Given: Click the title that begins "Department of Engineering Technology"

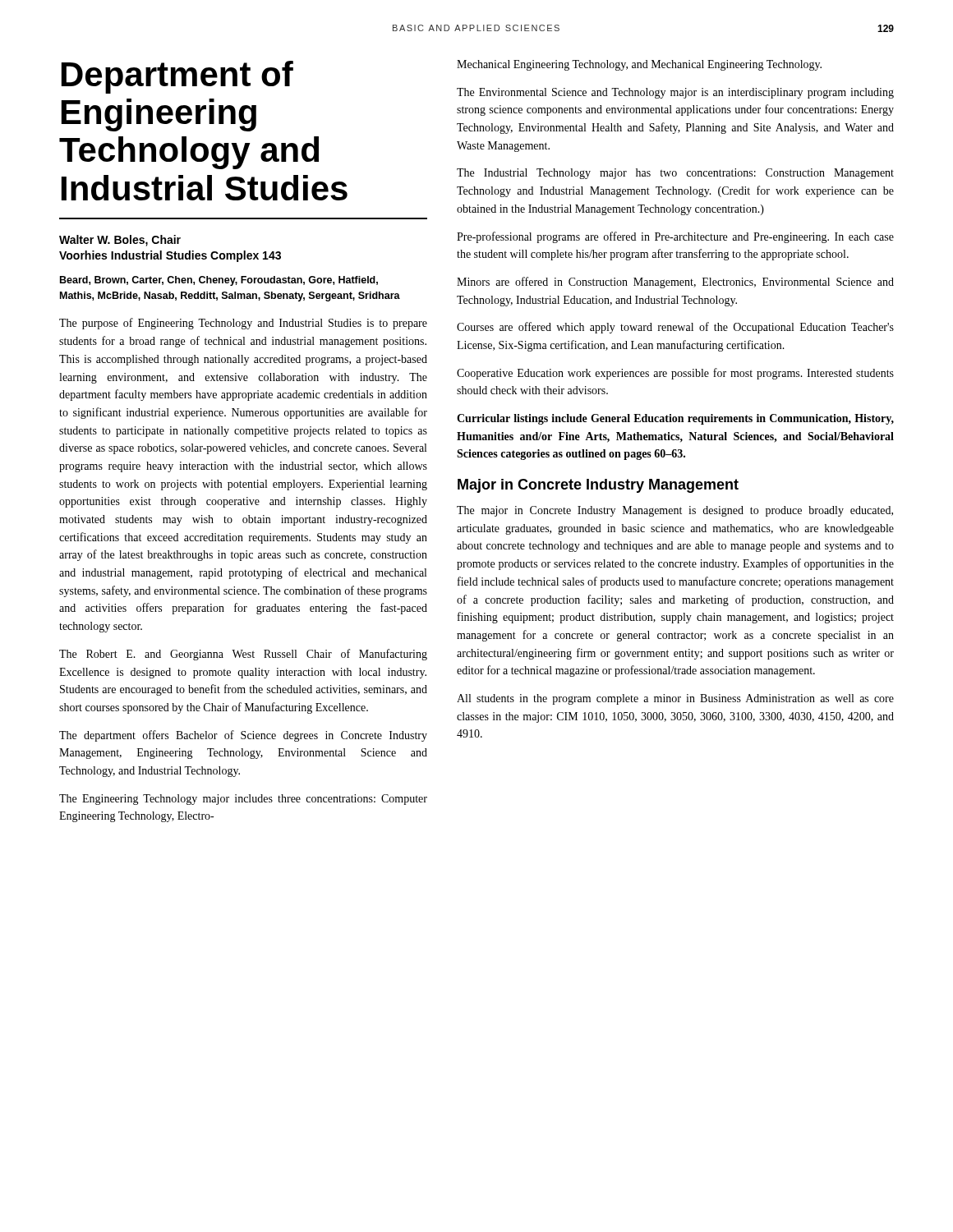Looking at the screenshot, I should click(204, 132).
